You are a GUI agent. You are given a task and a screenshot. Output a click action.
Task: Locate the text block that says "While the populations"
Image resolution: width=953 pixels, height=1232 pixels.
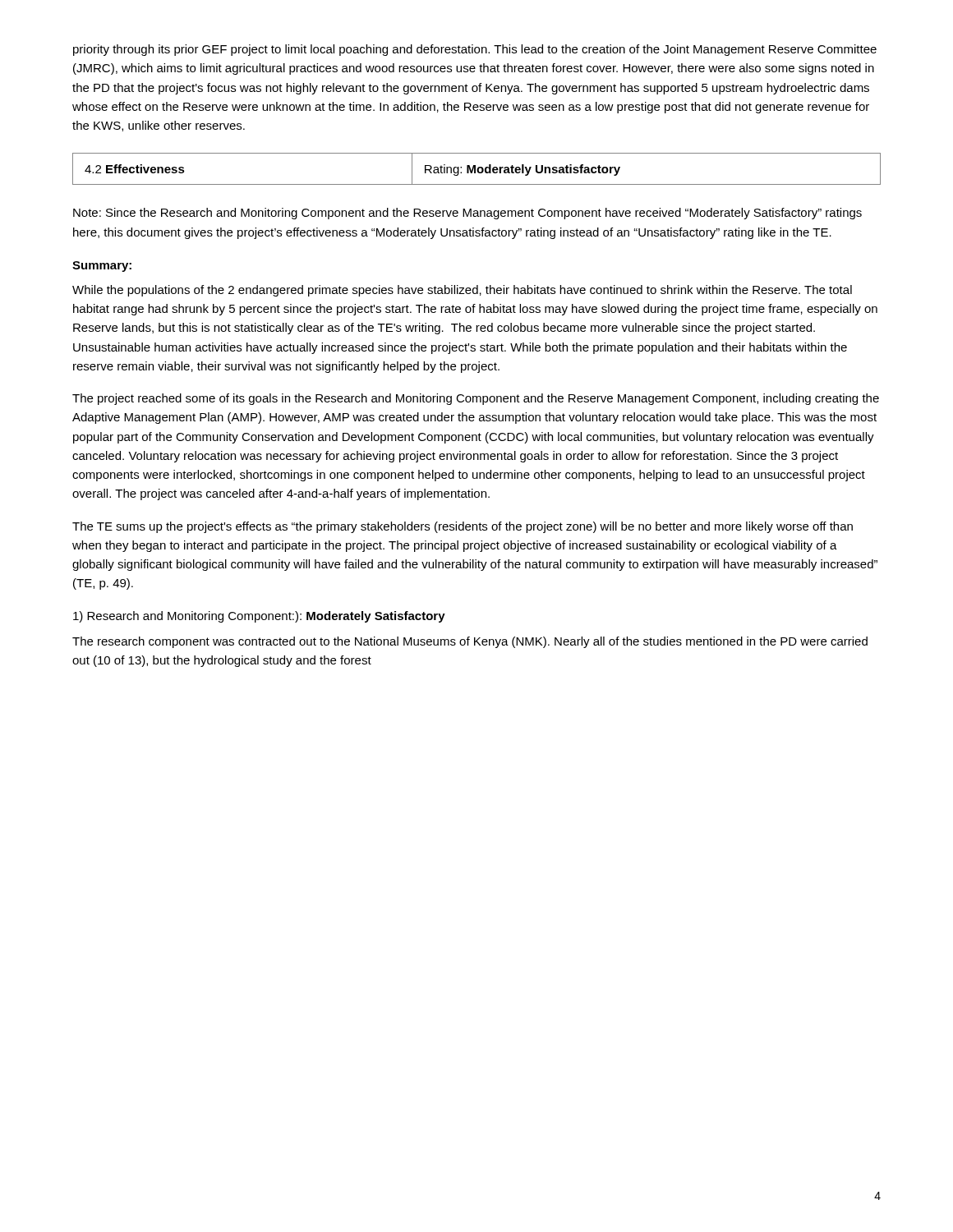475,328
